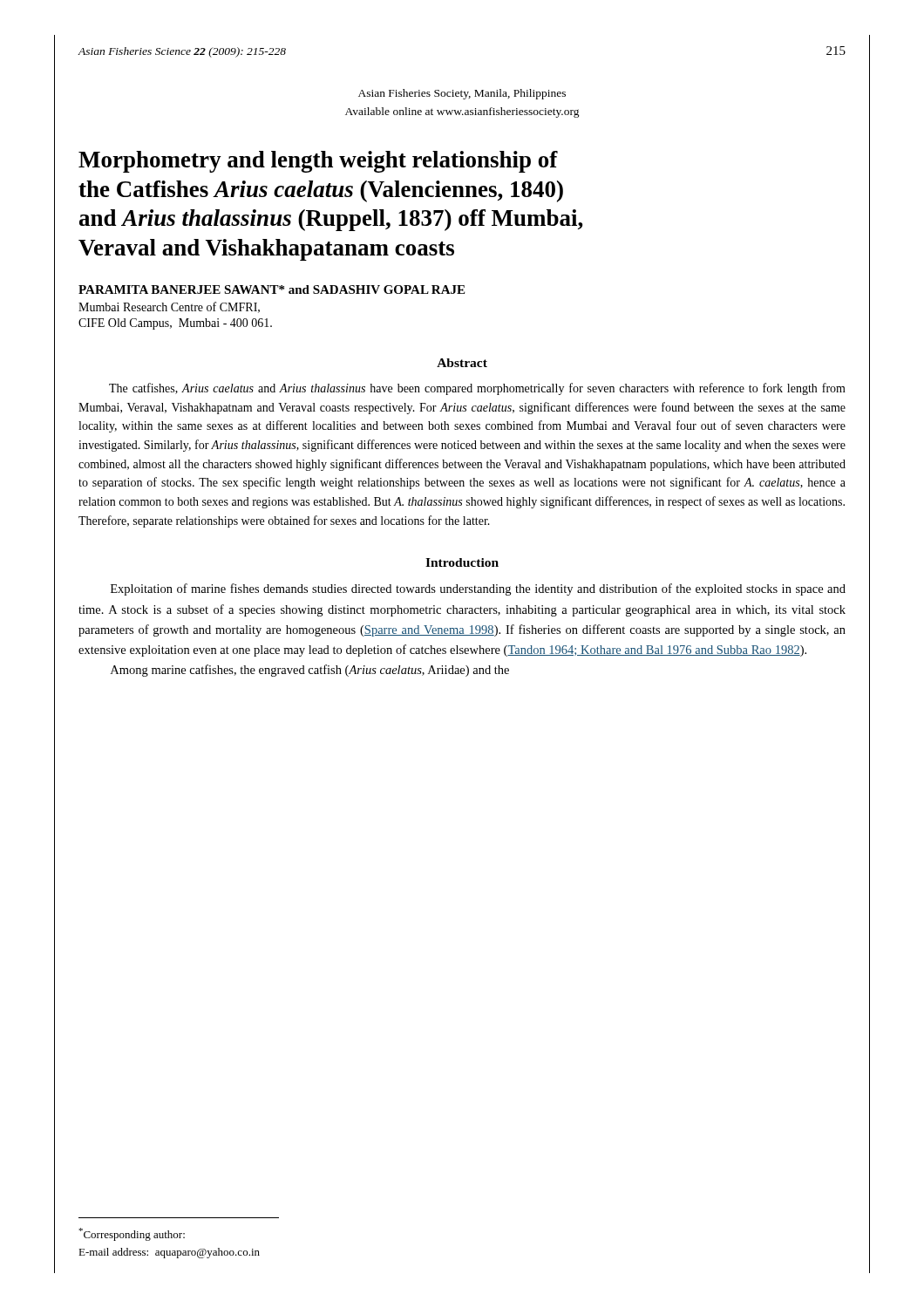
Task: Click on the text block starting "The catfishes, Arius caelatus"
Action: coord(462,455)
